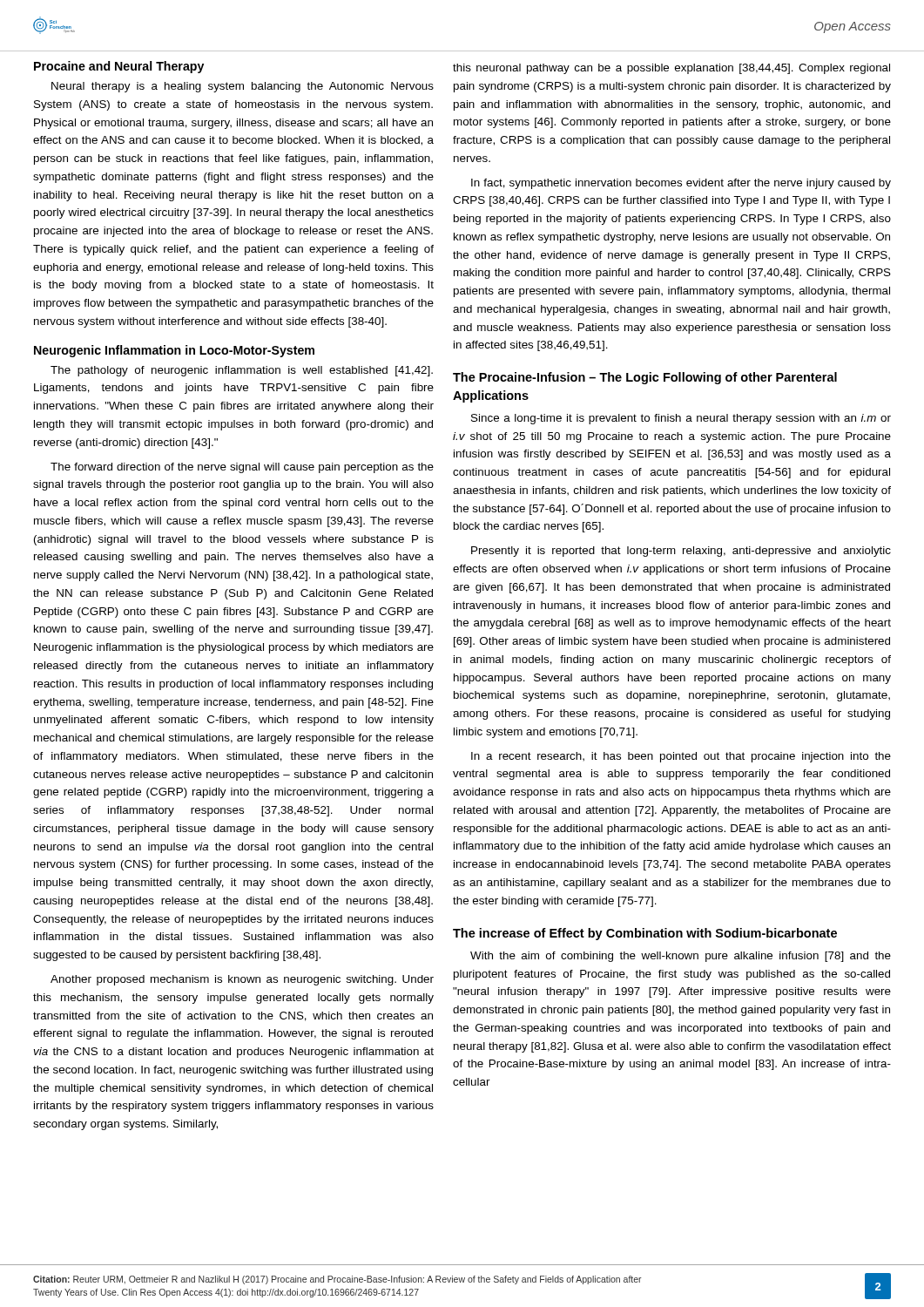This screenshot has height=1307, width=924.
Task: Find the text block that says "The forward direction of the nerve signal will"
Action: [233, 711]
